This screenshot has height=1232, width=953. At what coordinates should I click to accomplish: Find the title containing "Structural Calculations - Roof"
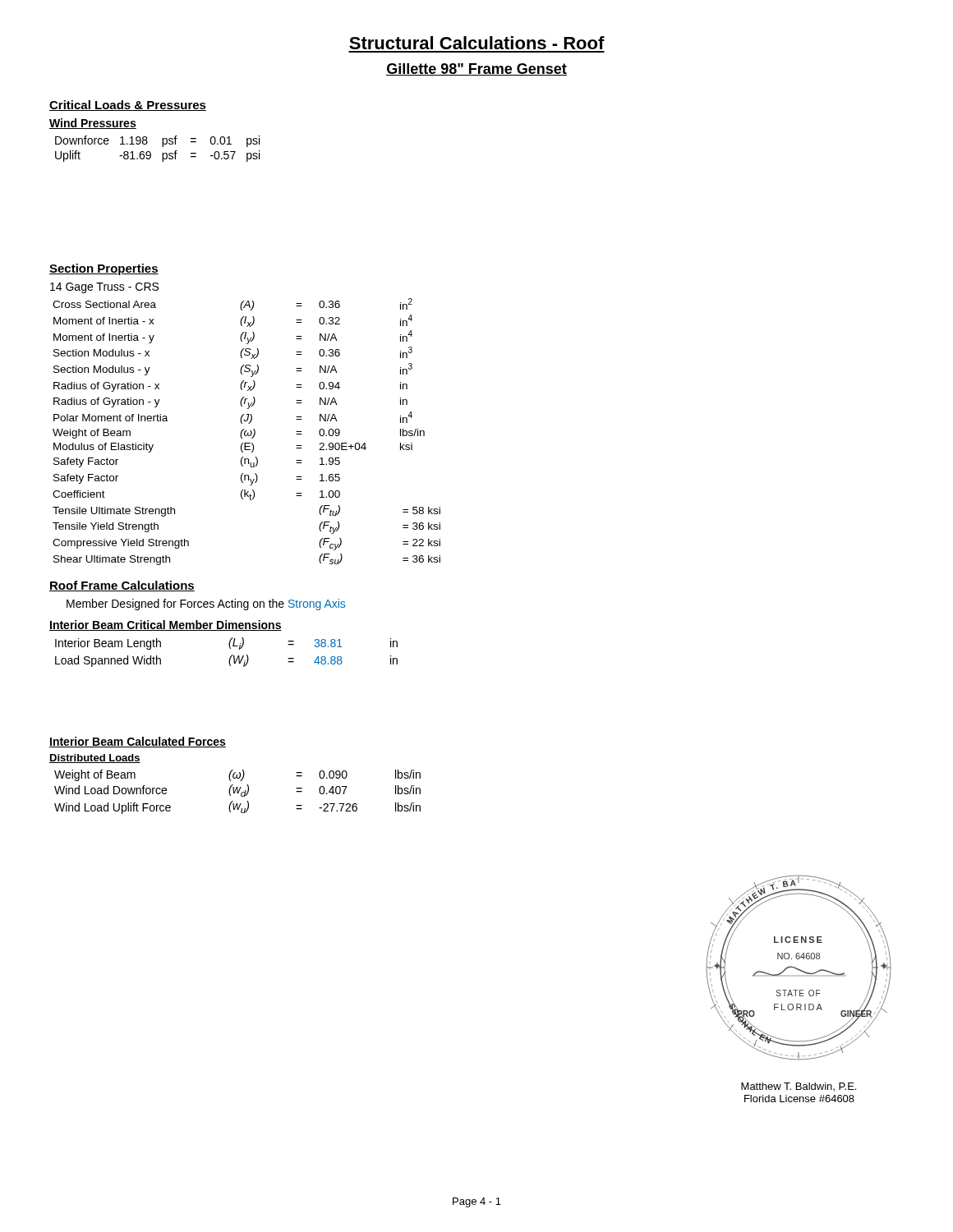click(476, 43)
